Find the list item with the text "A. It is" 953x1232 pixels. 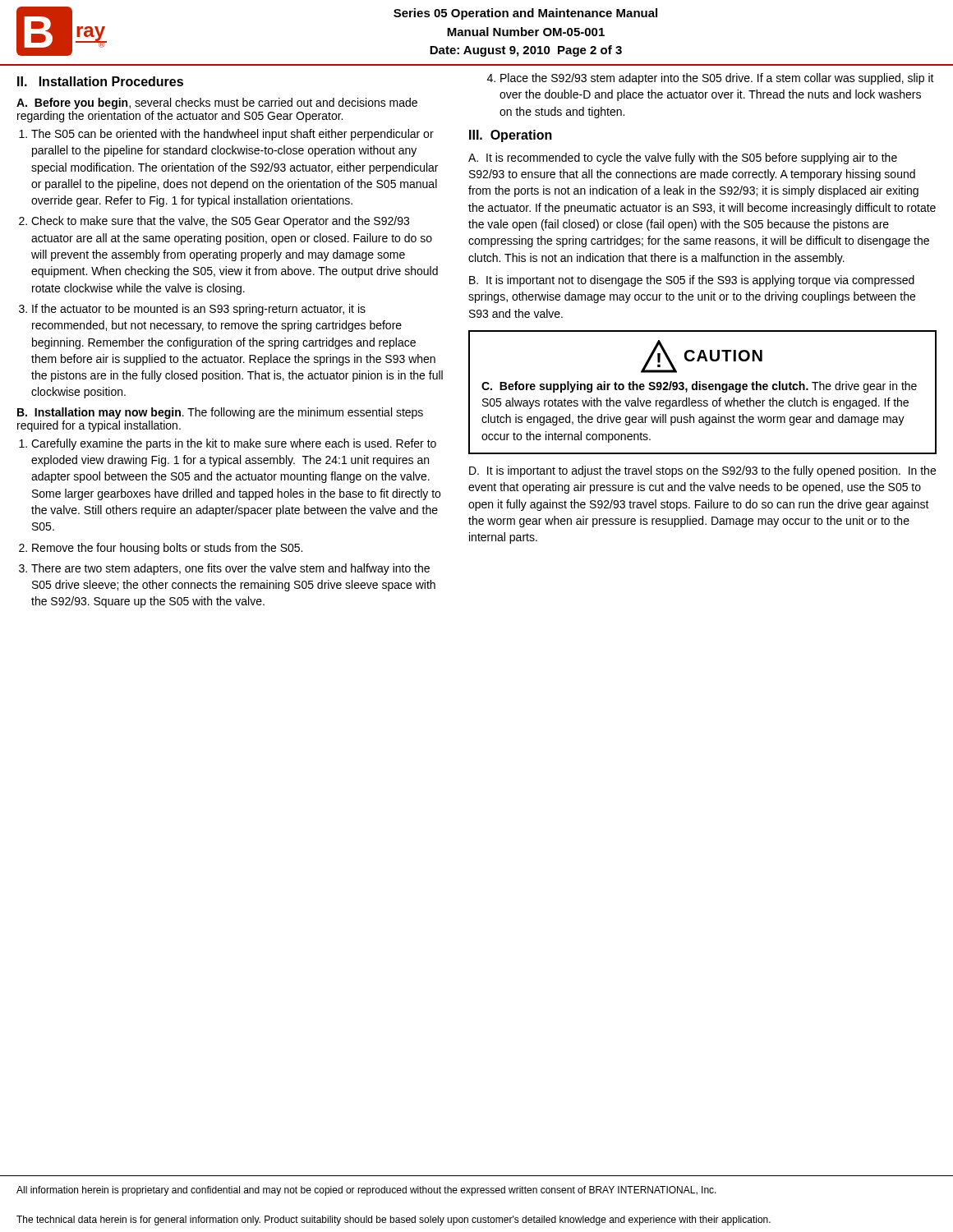click(x=702, y=208)
